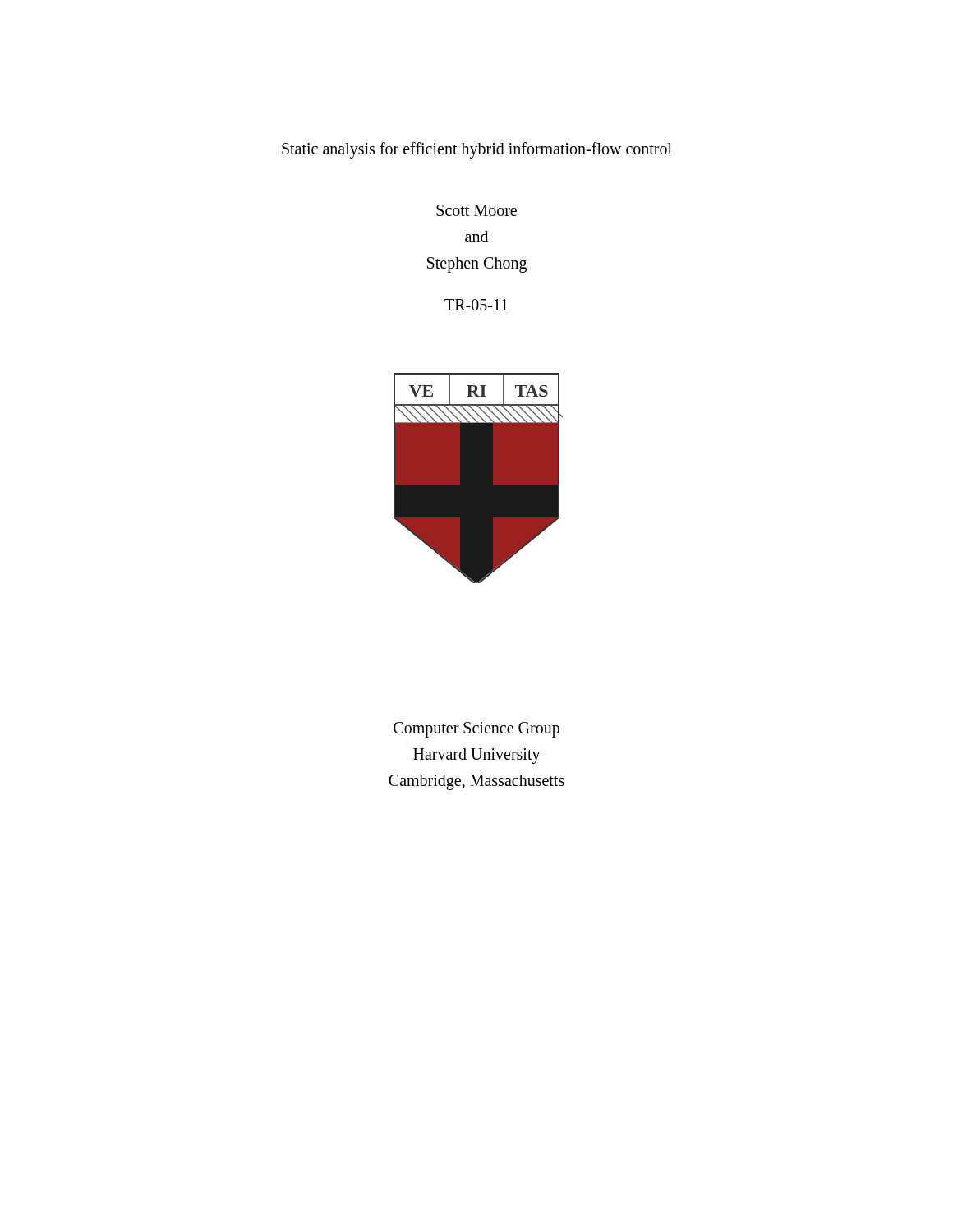The height and width of the screenshot is (1232, 953).
Task: Locate the text block that says "Scott Moore and"
Action: pyautogui.click(x=476, y=237)
